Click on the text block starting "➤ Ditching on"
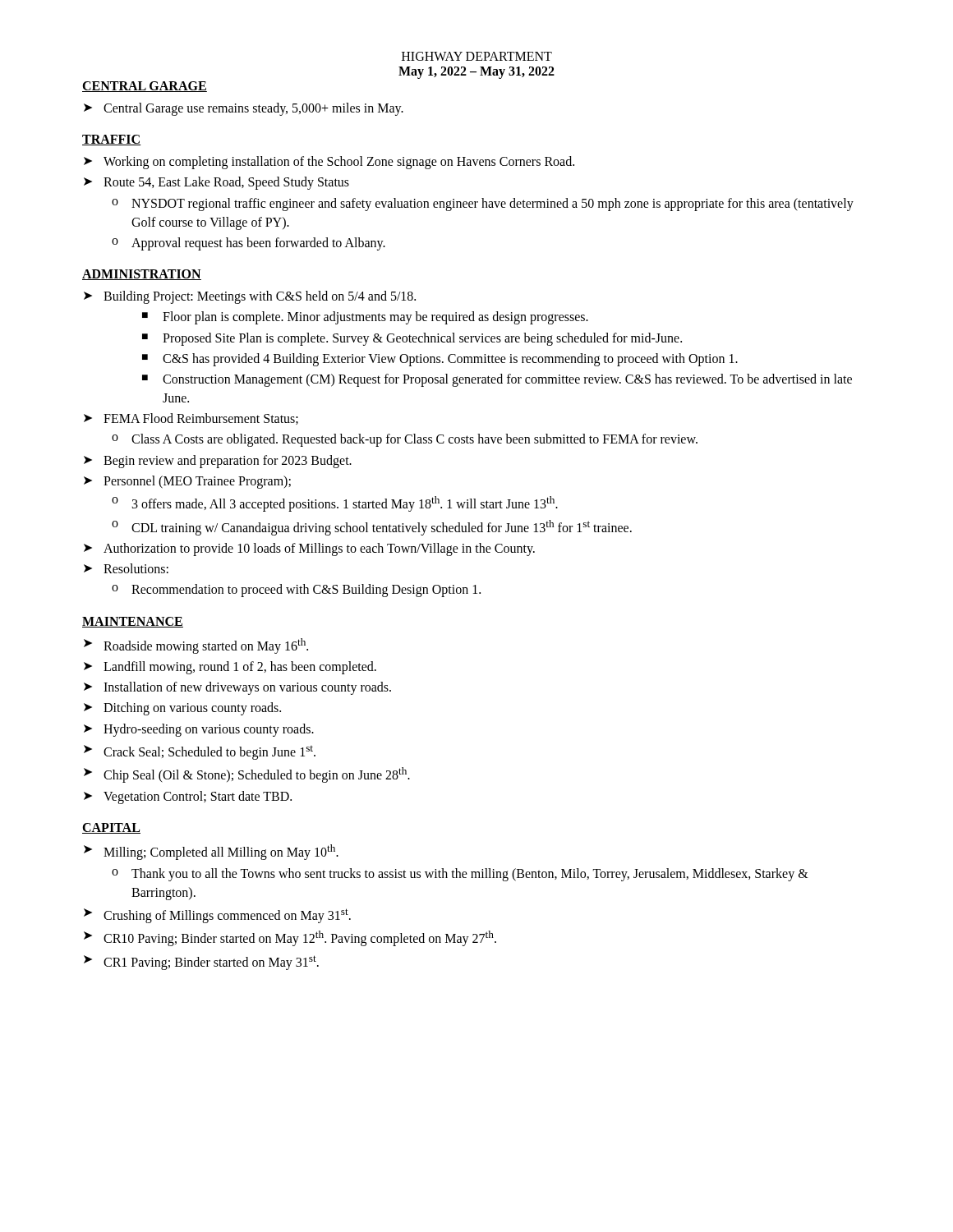Image resolution: width=953 pixels, height=1232 pixels. point(182,709)
